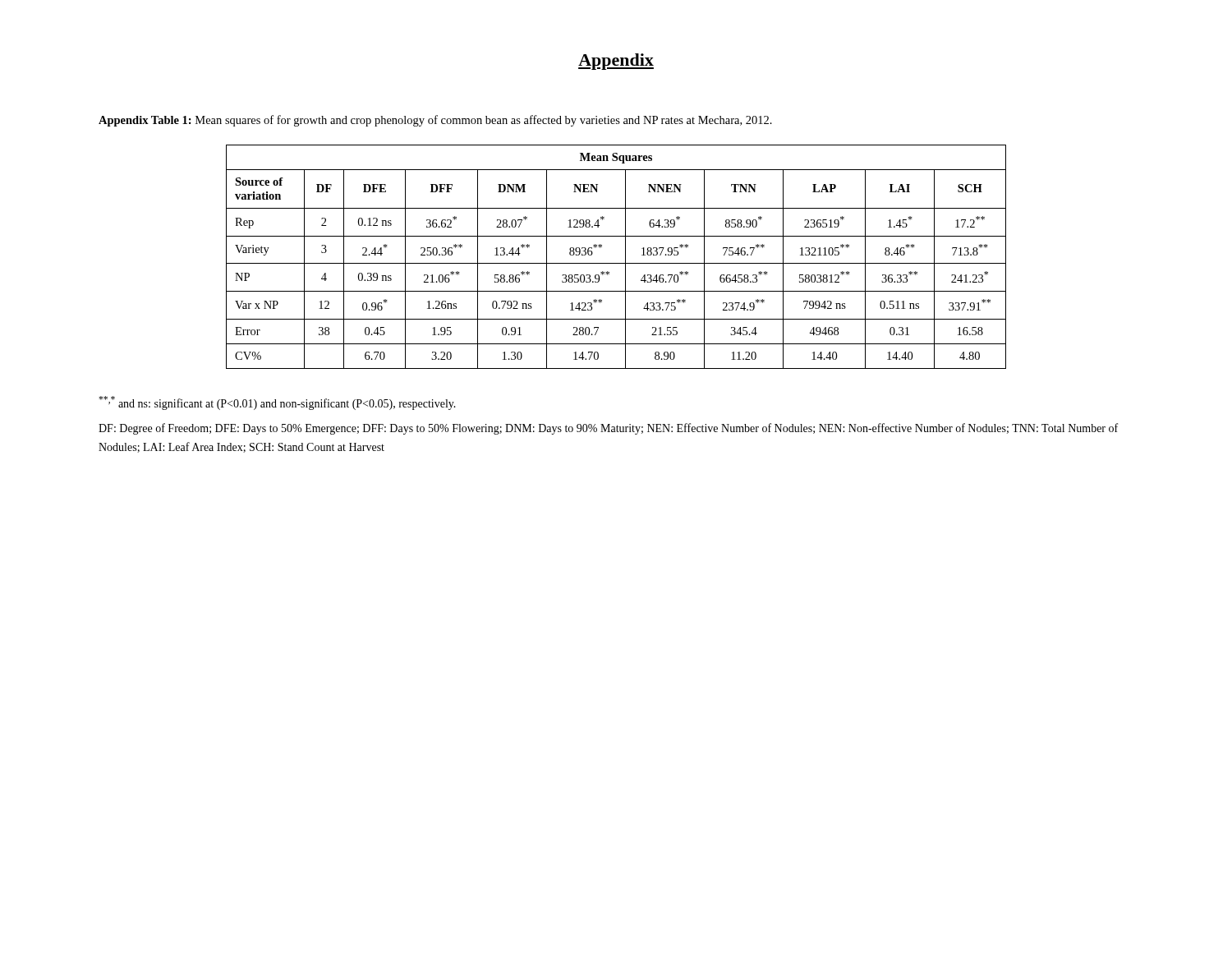Locate the table with the text "0.12 ns"
The height and width of the screenshot is (953, 1232).
(x=616, y=257)
